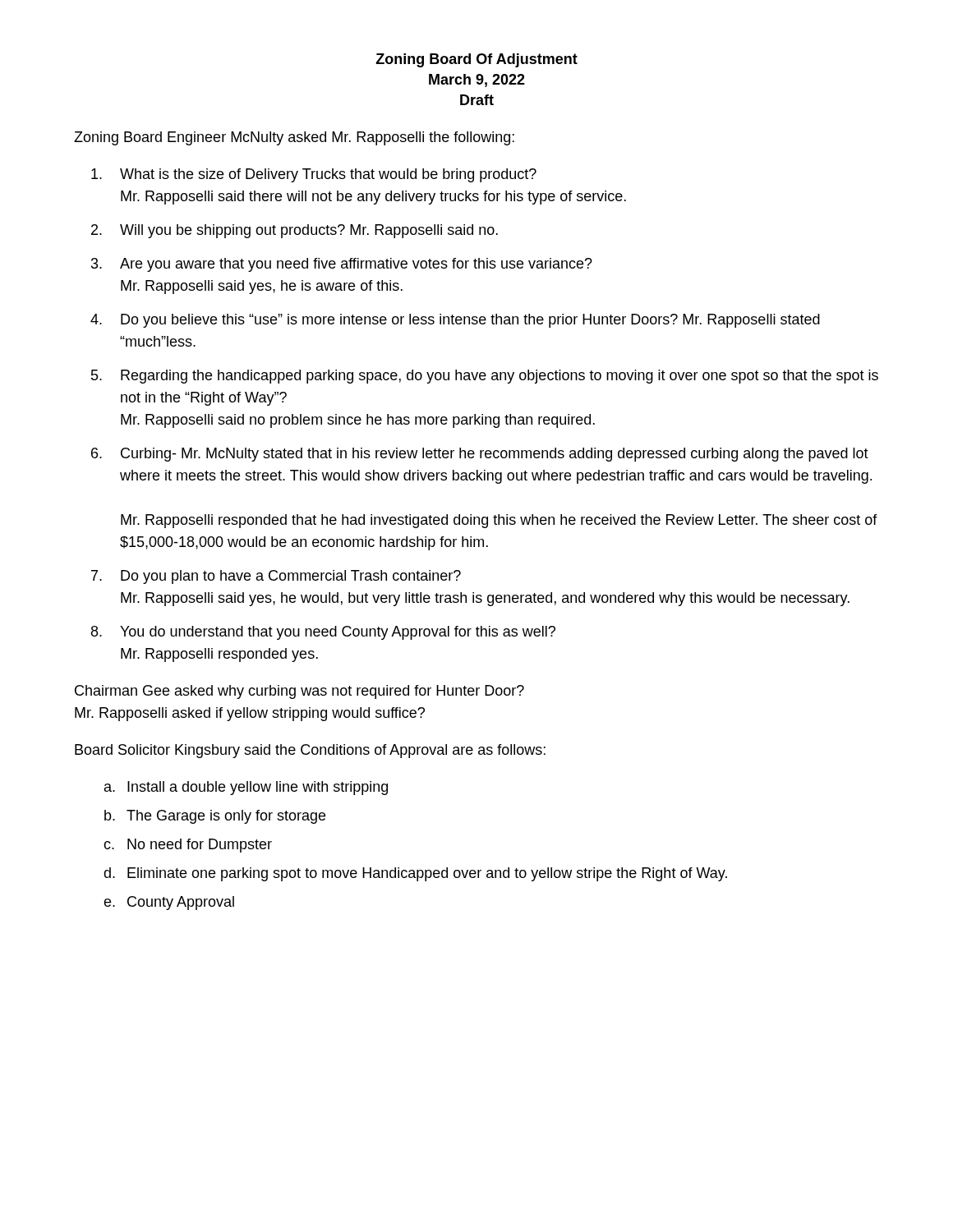Select the list item with the text "2. Will you be shipping out products?"

pos(485,230)
